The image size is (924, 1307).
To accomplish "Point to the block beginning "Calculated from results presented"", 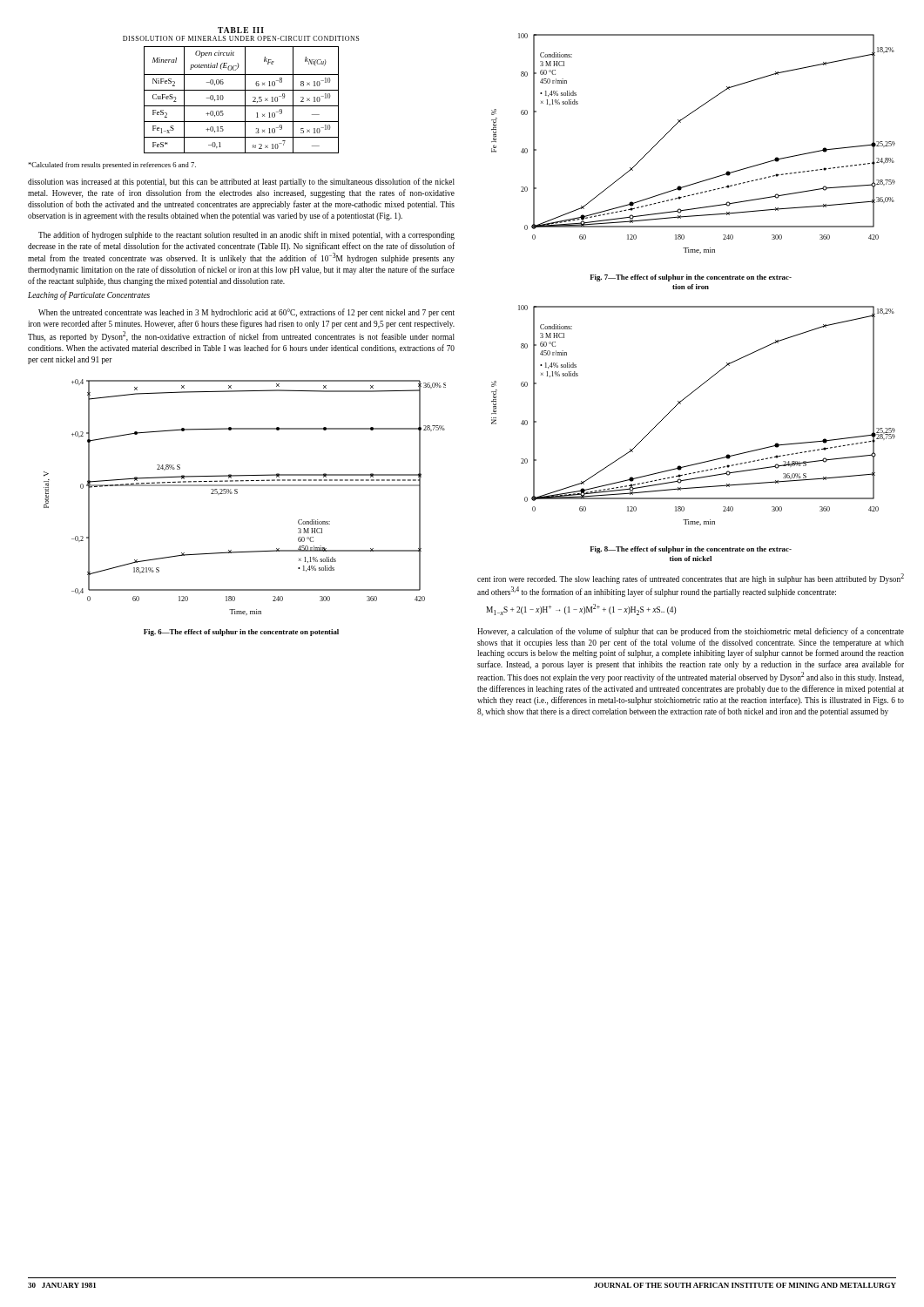I will coord(112,164).
